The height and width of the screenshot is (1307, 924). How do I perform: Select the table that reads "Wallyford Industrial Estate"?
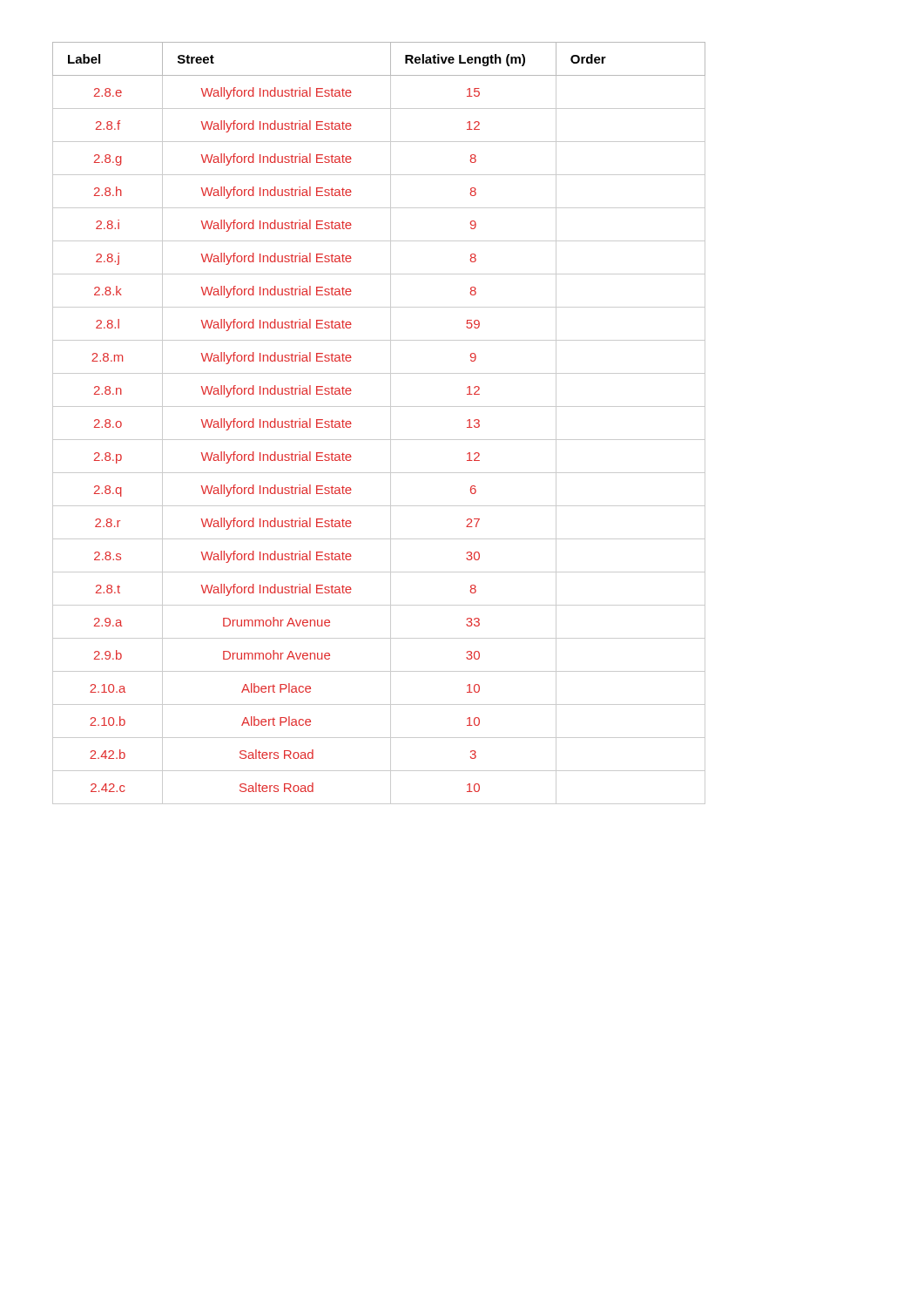click(x=379, y=423)
